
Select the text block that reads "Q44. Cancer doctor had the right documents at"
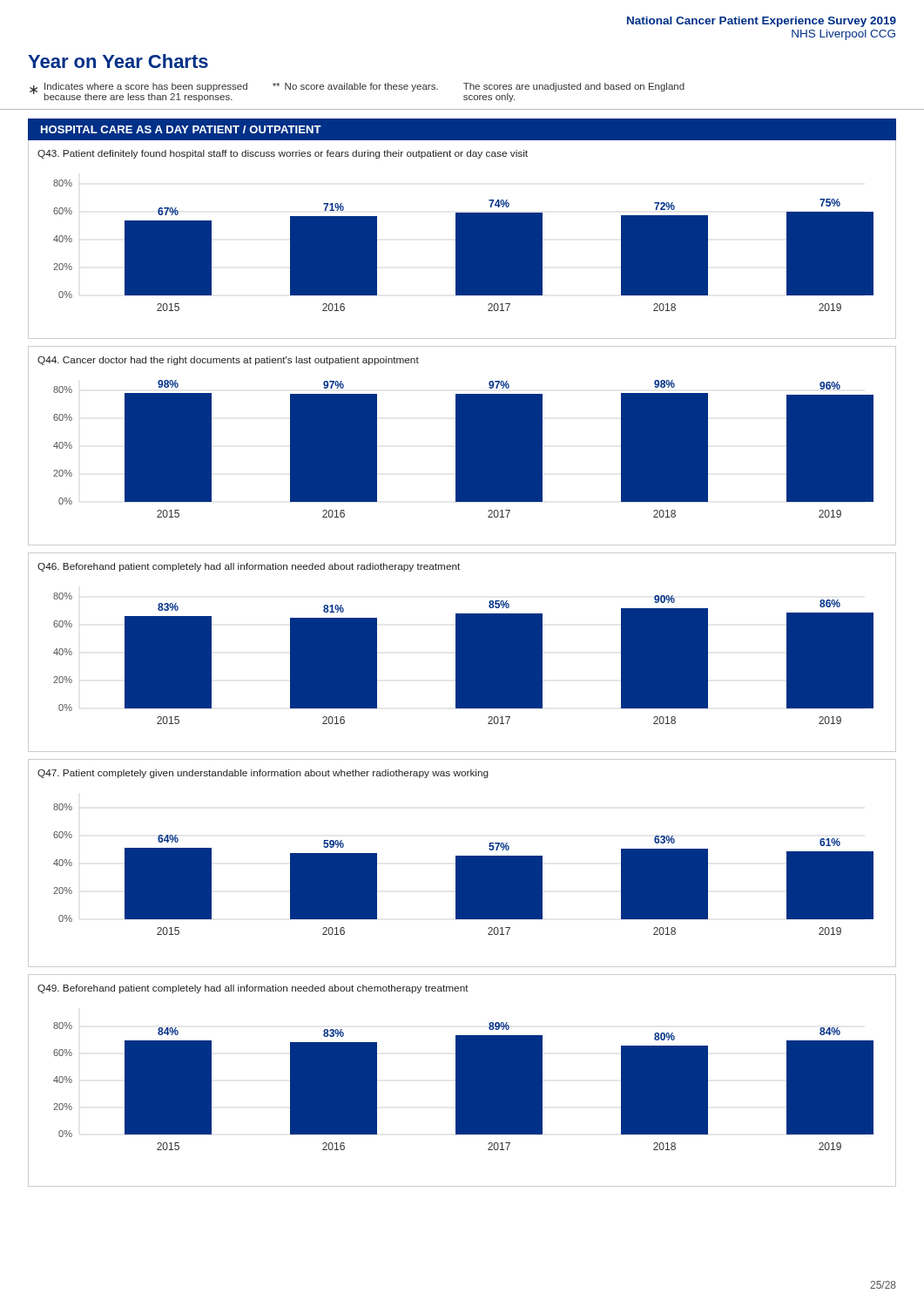pyautogui.click(x=228, y=360)
